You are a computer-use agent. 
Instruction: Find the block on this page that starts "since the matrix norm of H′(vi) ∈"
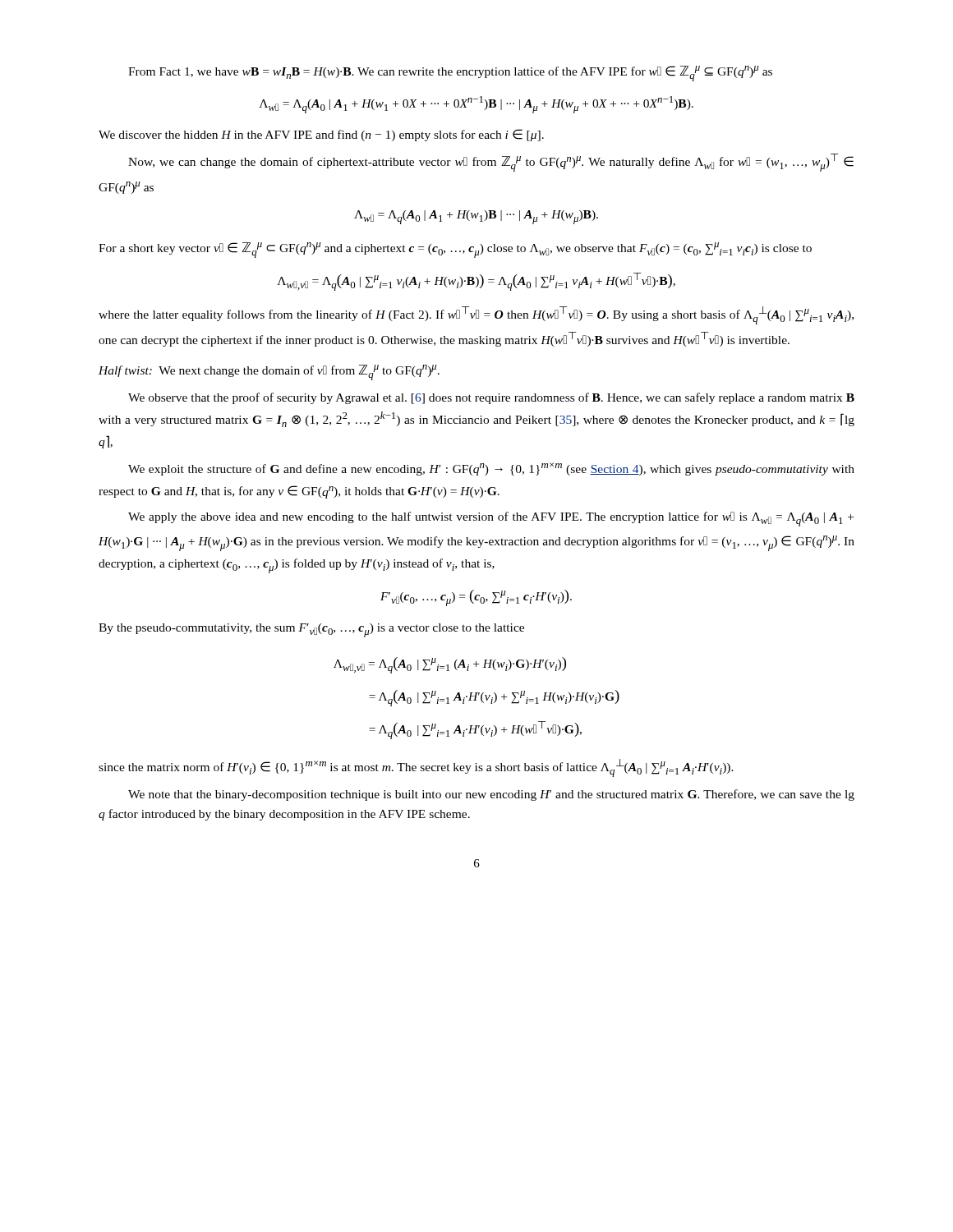click(x=476, y=789)
